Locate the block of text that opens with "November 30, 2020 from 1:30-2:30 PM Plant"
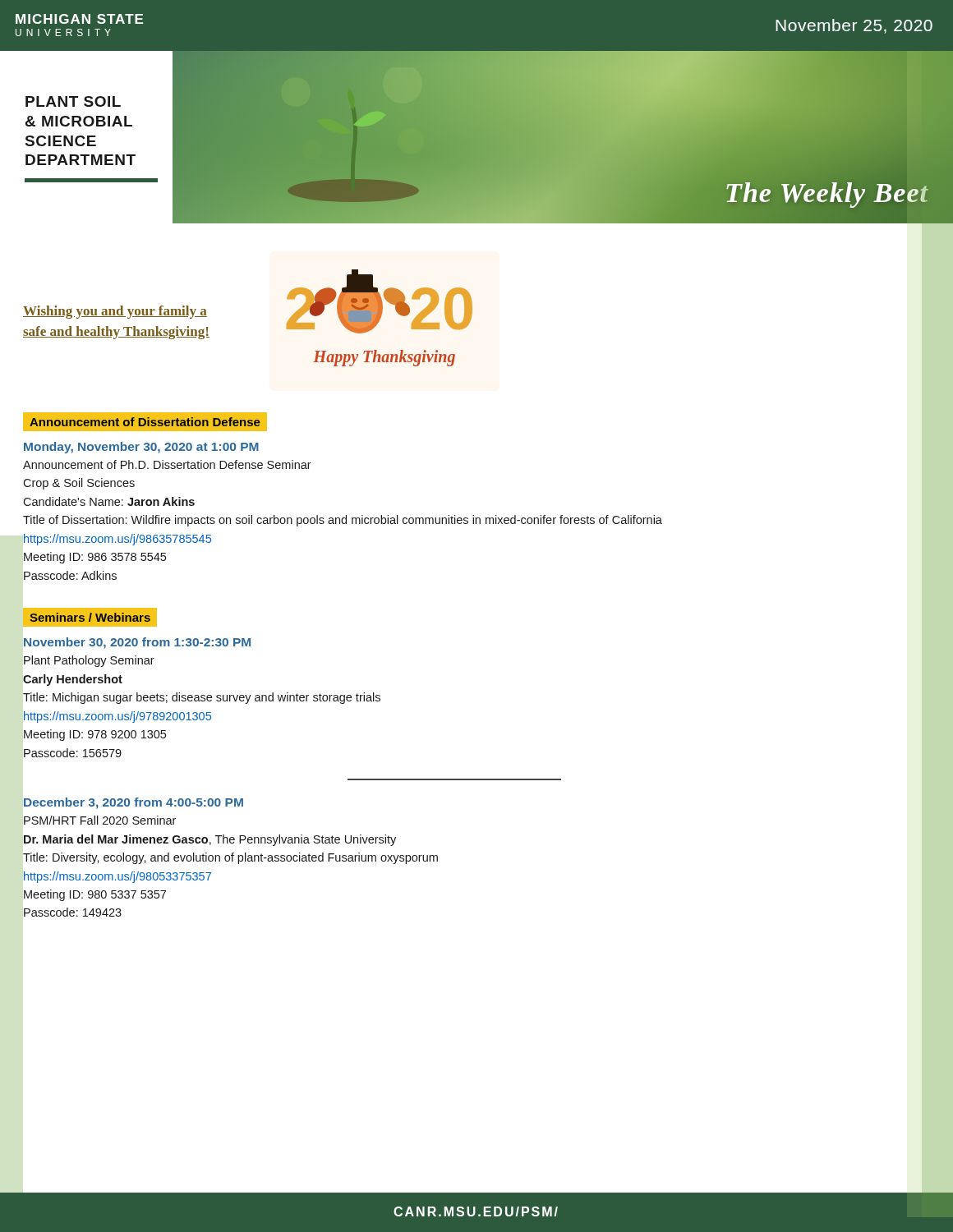Image resolution: width=953 pixels, height=1232 pixels. click(137, 643)
